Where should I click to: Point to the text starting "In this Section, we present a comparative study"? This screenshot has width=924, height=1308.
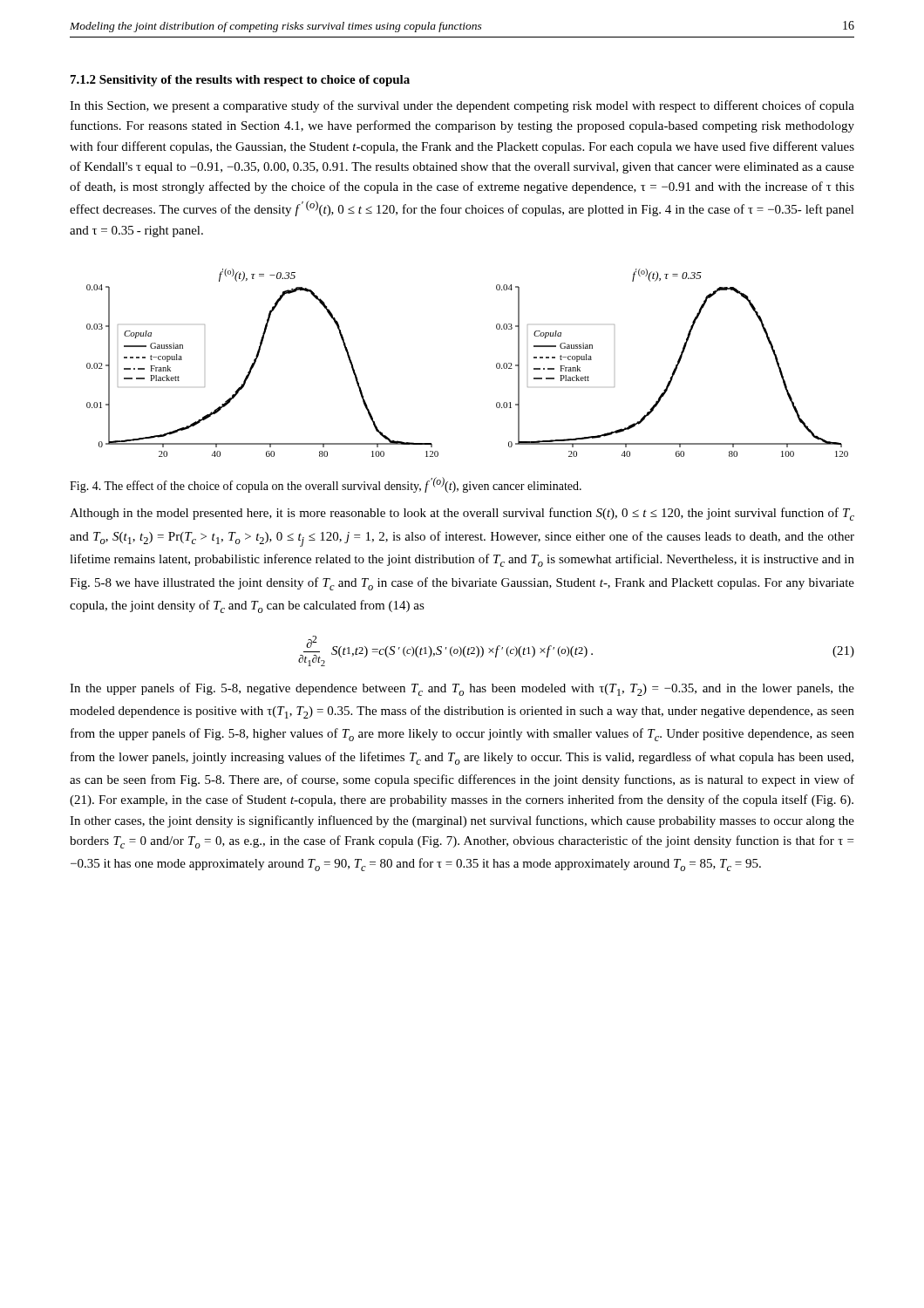point(462,168)
